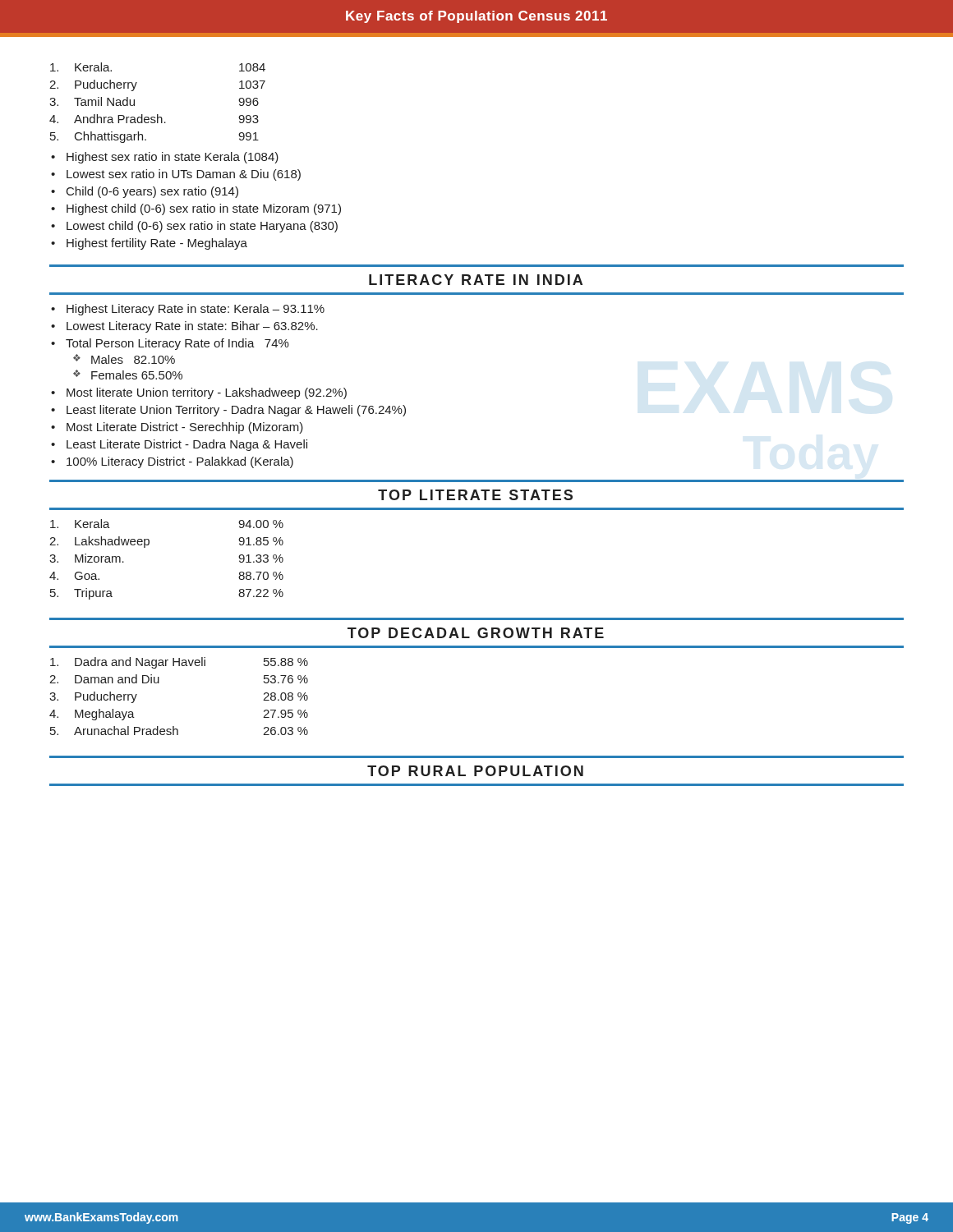953x1232 pixels.
Task: Point to the region starting "Child (0-6 years)"
Action: pos(152,191)
